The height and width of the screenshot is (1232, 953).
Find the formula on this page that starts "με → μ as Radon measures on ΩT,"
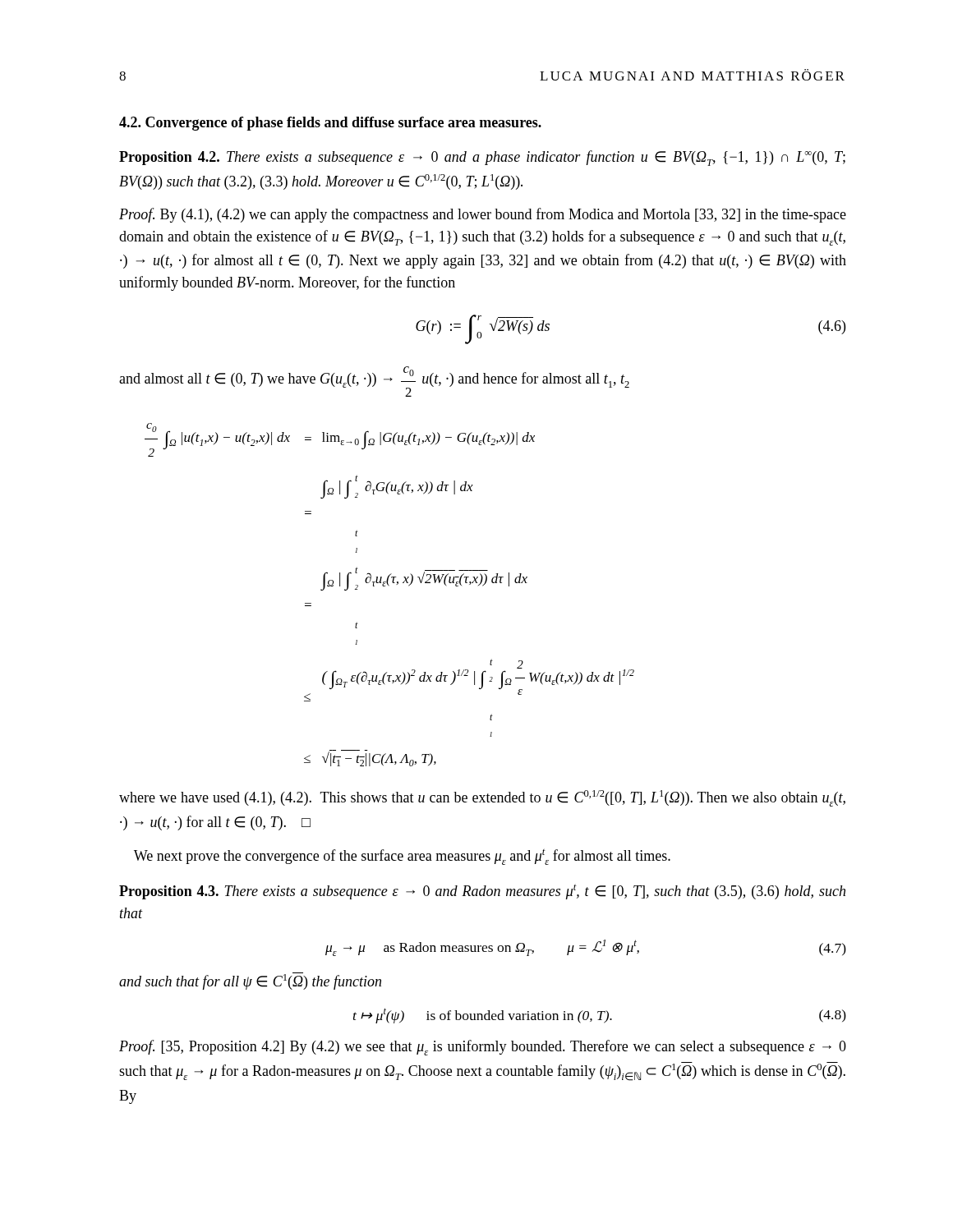[586, 948]
